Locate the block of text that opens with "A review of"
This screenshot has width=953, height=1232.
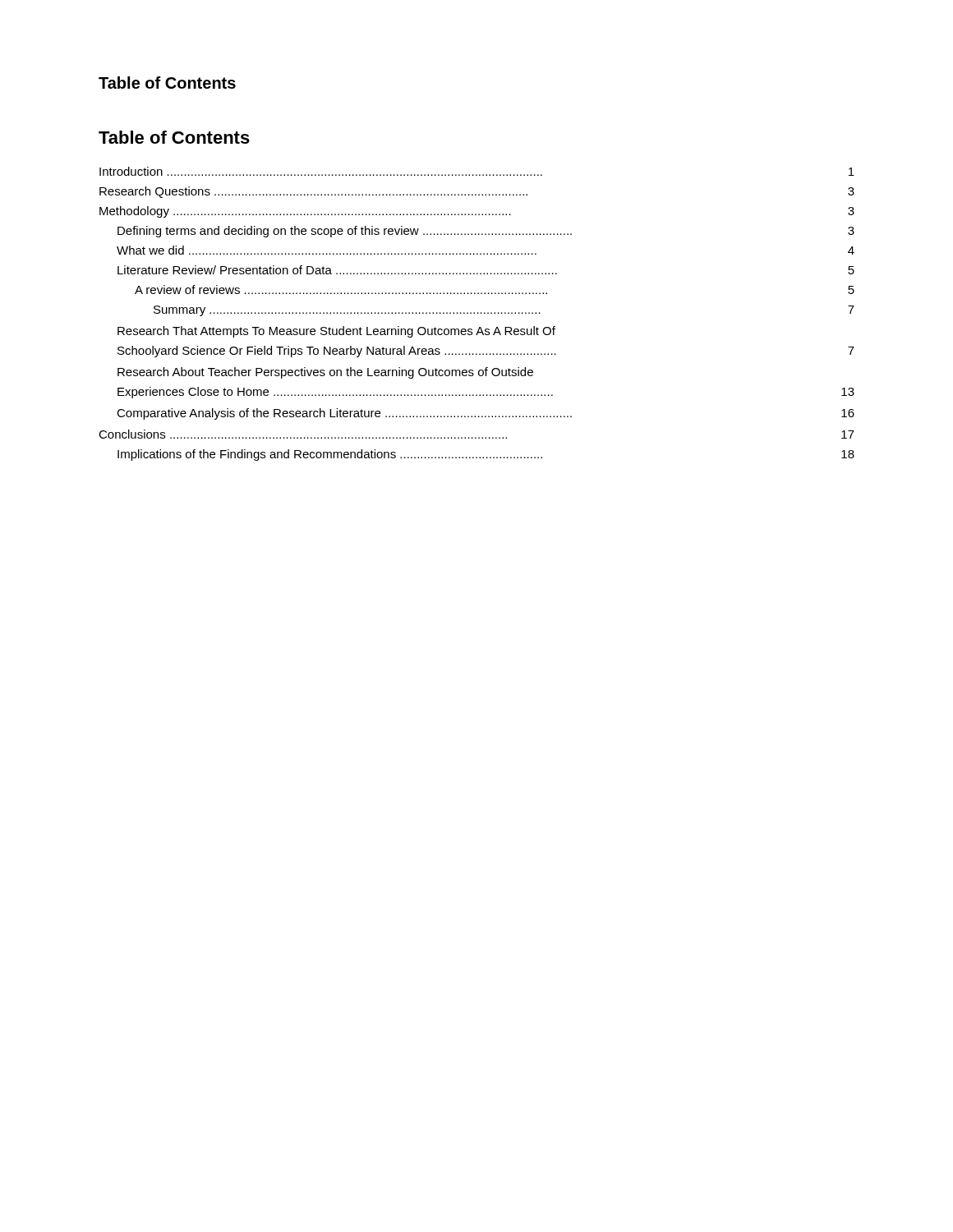click(476, 290)
